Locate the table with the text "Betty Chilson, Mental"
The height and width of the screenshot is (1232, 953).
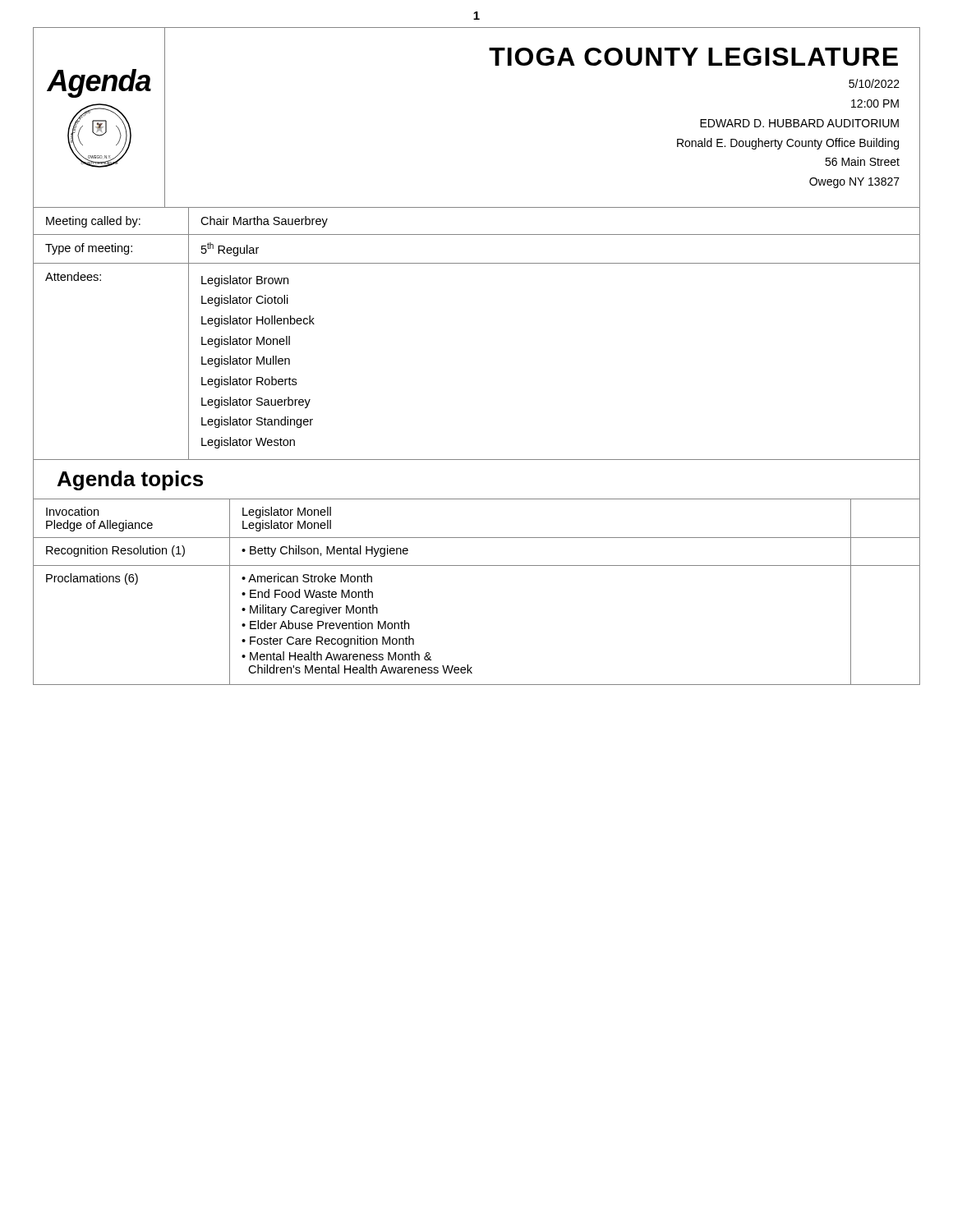point(476,591)
